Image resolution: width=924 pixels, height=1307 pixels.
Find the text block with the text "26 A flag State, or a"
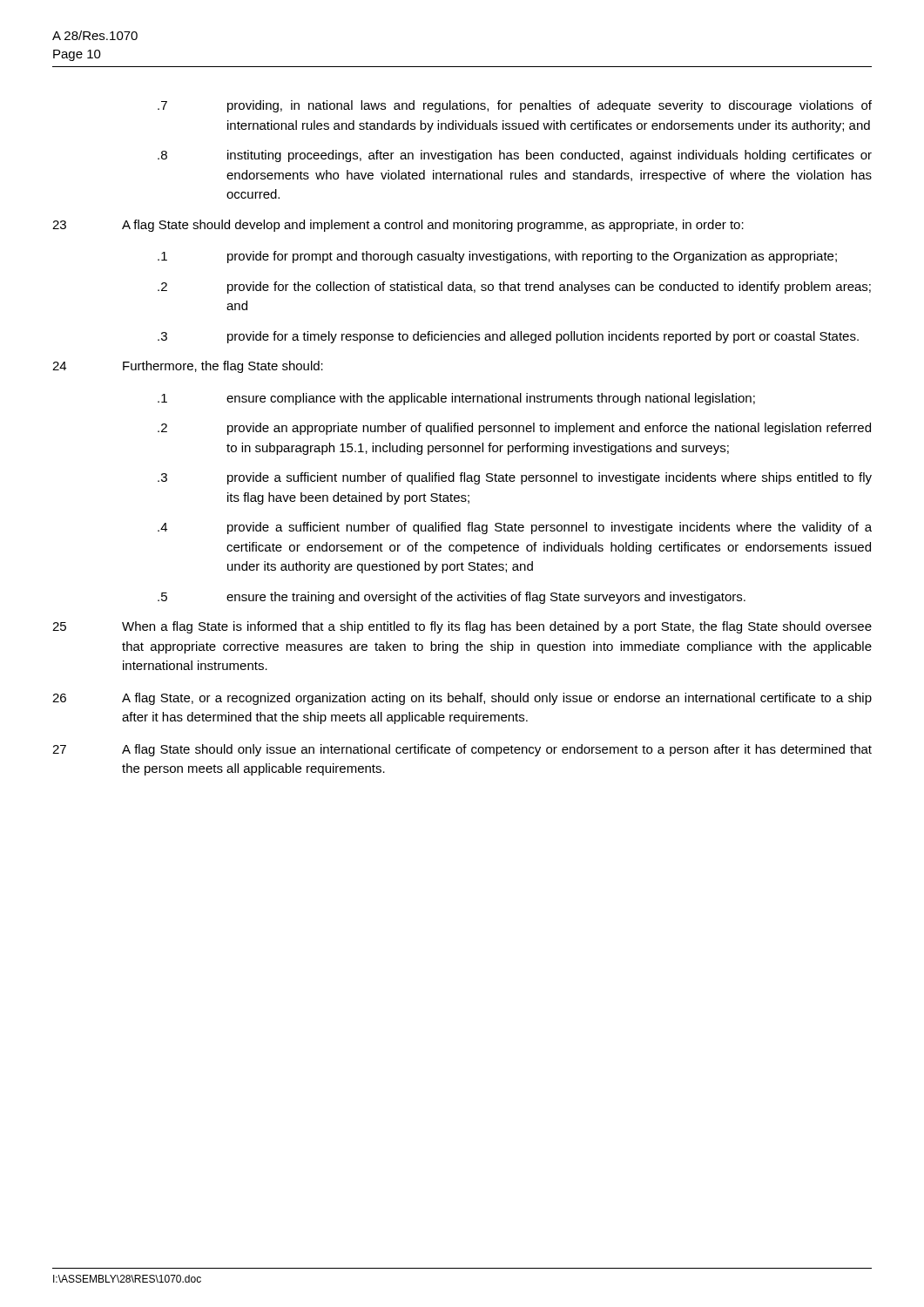[x=462, y=707]
